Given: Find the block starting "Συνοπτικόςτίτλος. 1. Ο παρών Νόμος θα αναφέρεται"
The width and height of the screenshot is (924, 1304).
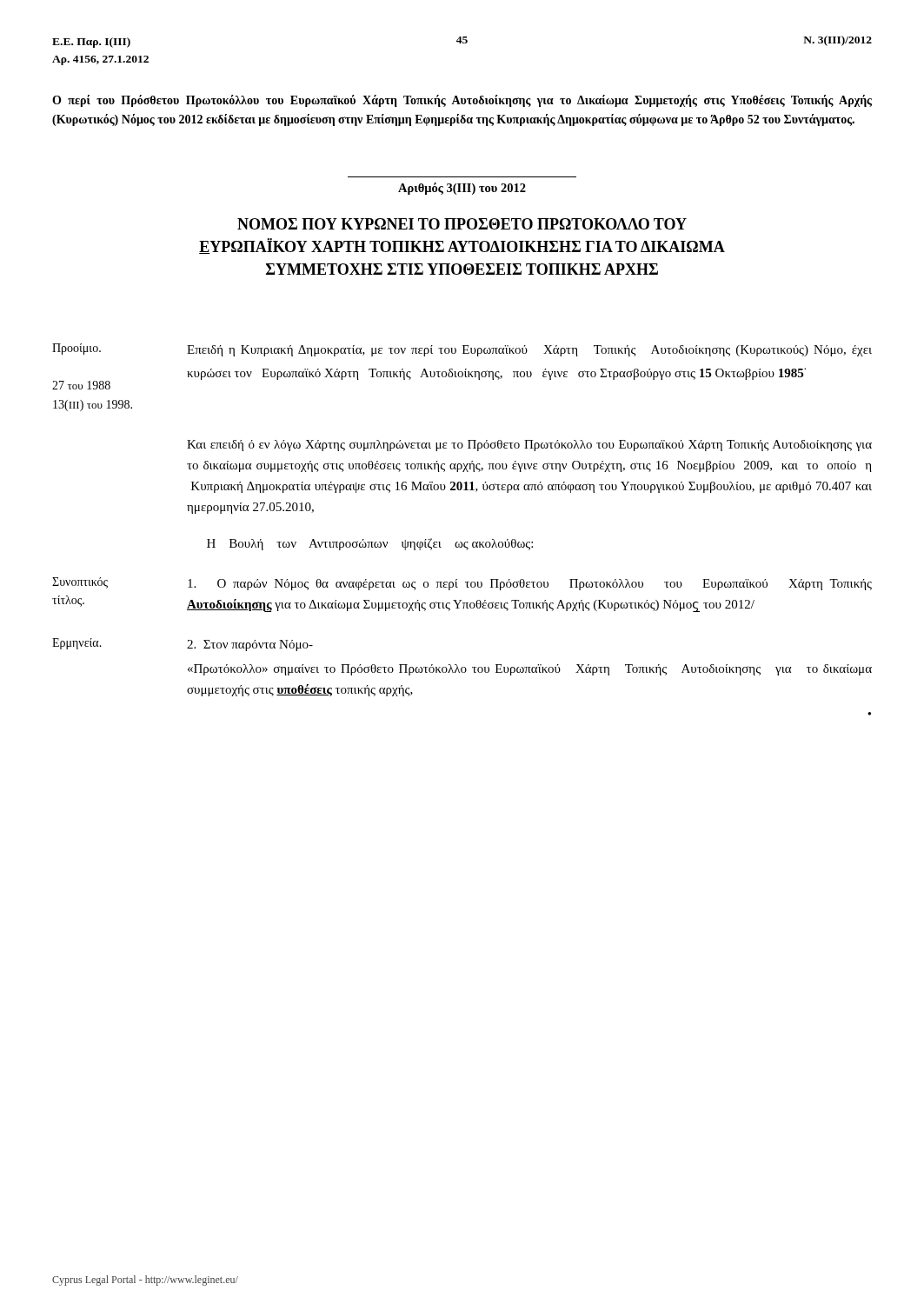Looking at the screenshot, I should coord(462,594).
